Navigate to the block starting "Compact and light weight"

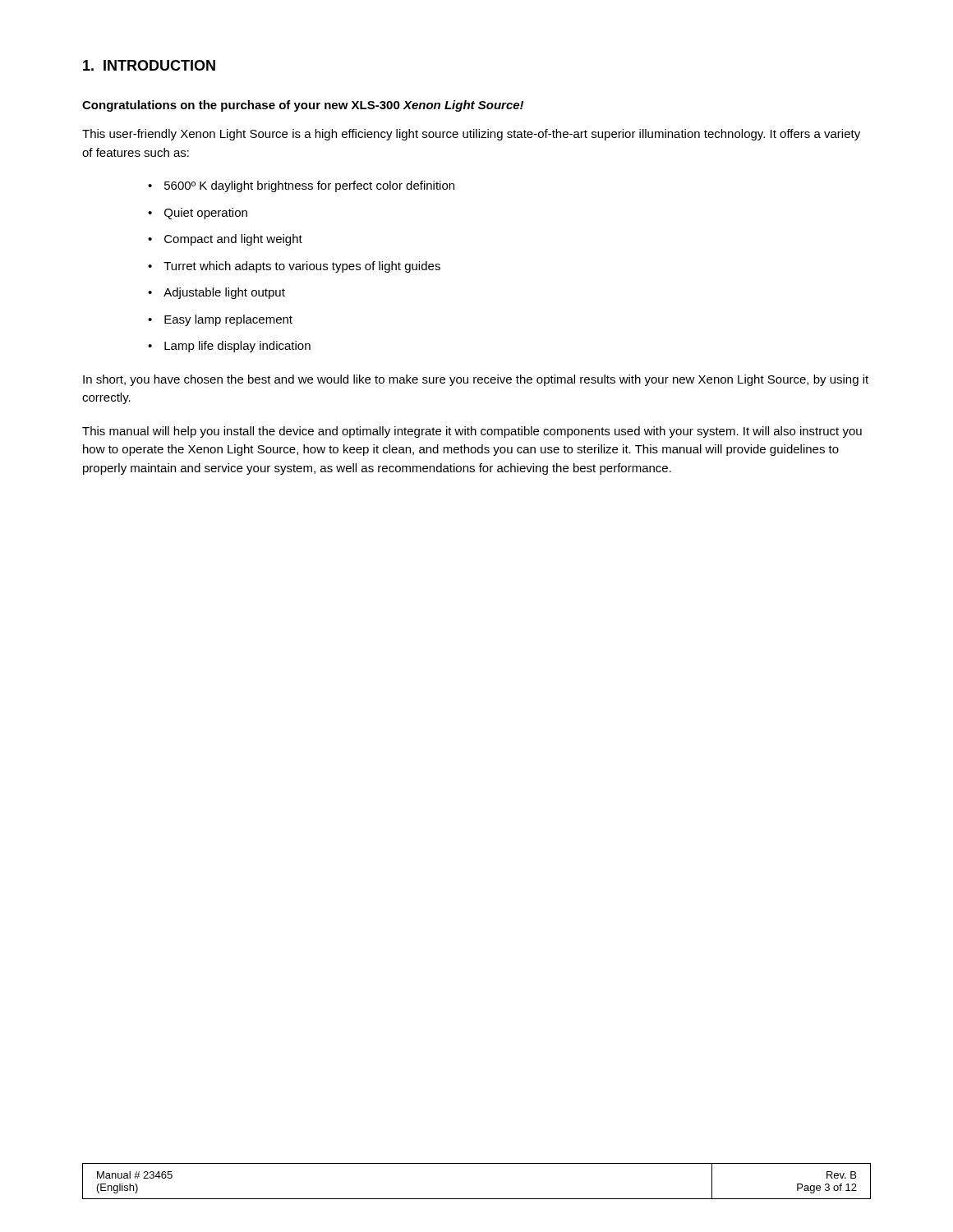pyautogui.click(x=233, y=239)
